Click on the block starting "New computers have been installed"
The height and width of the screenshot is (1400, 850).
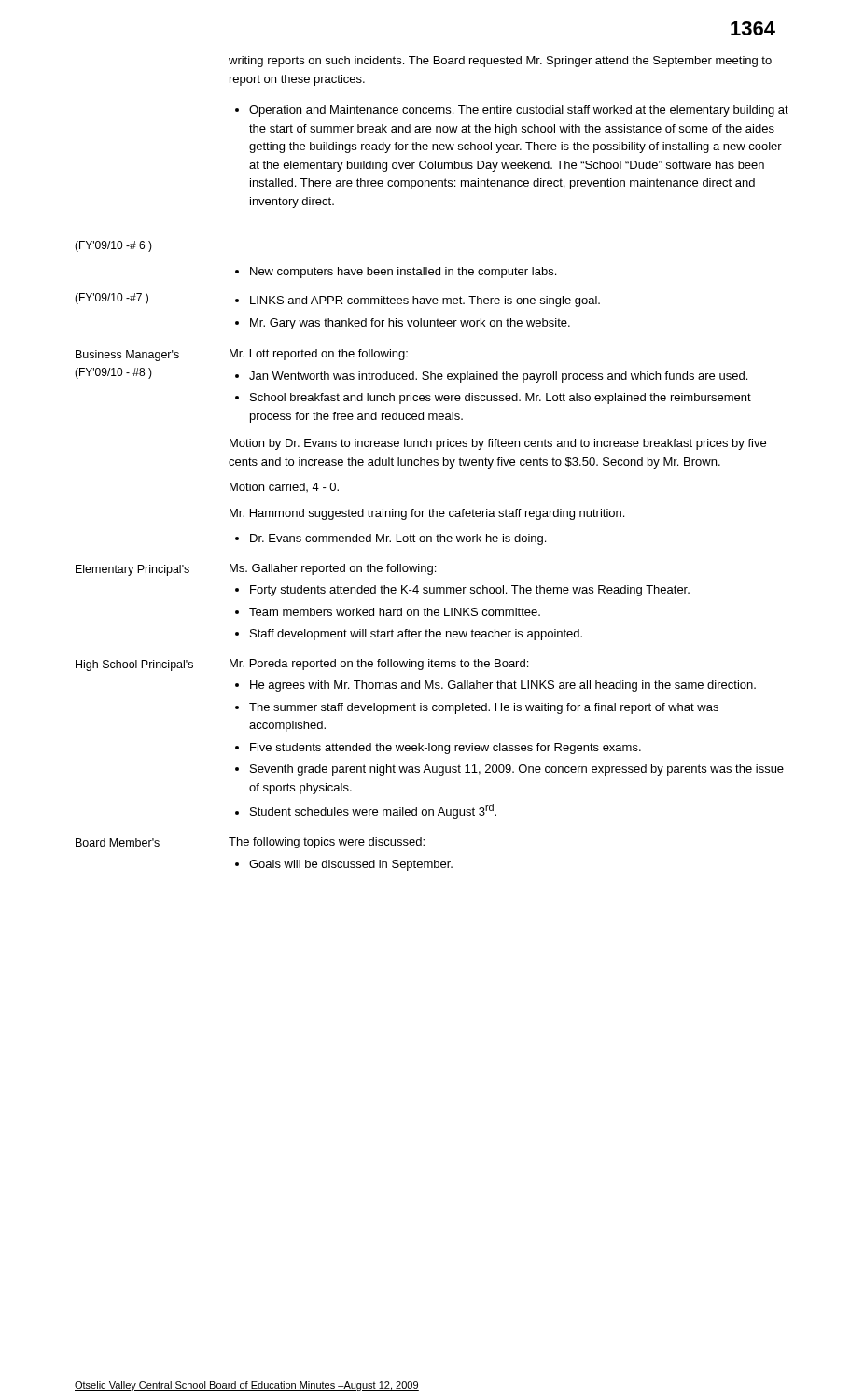pos(511,271)
